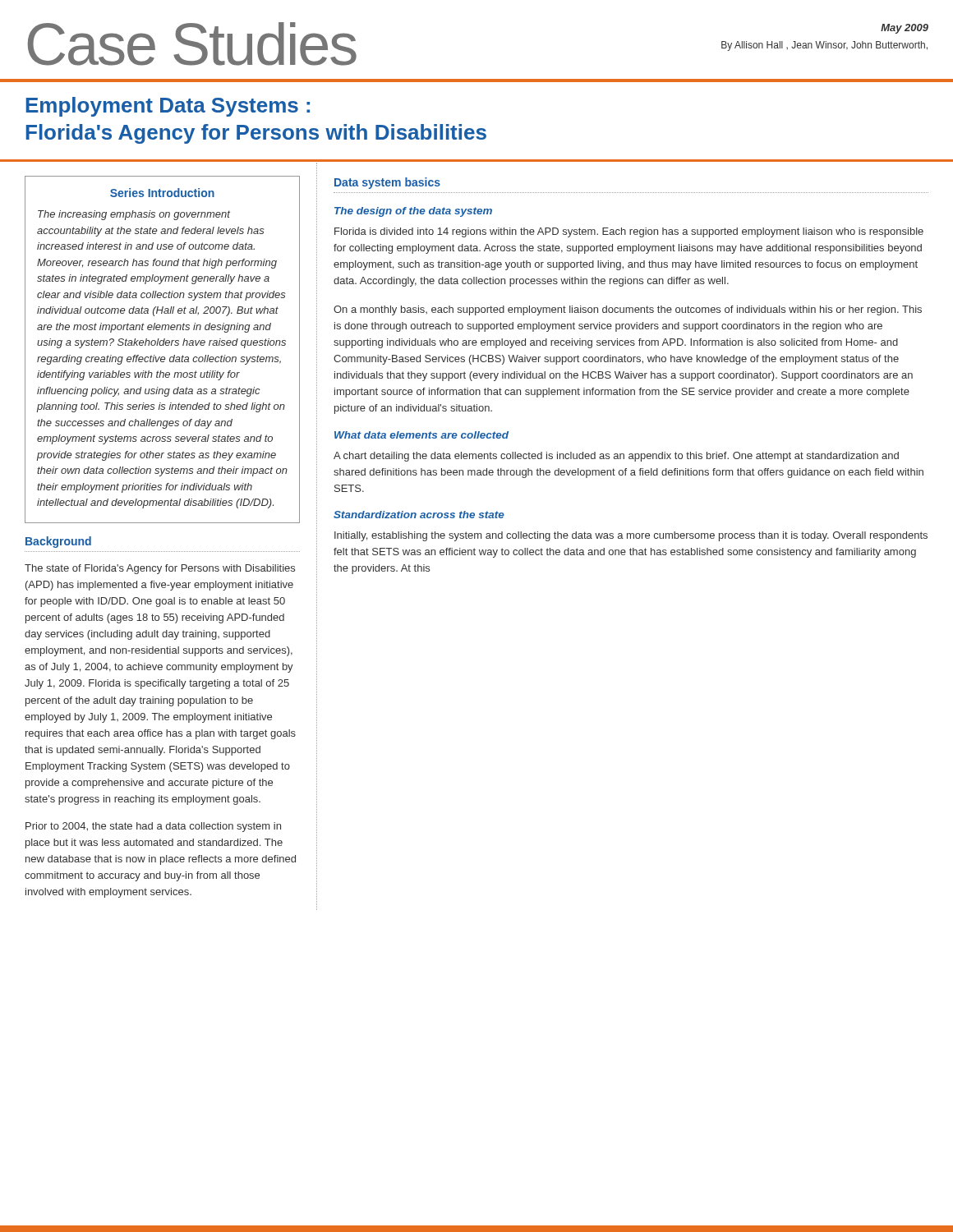953x1232 pixels.
Task: Point to the passage starting "Initially, establishing the system and"
Action: [x=631, y=552]
